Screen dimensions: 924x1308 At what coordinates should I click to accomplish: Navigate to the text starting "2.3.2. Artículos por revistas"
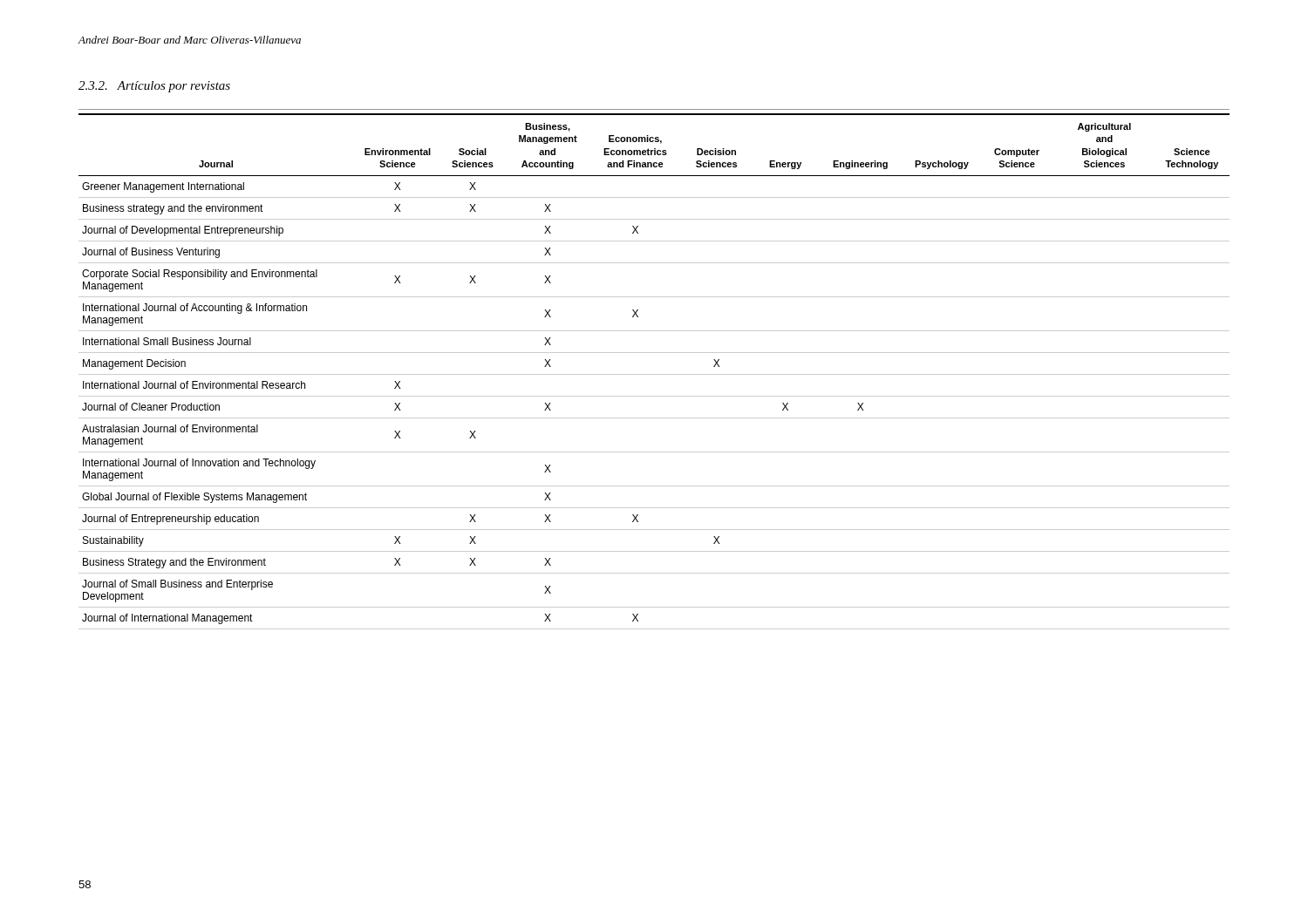[154, 85]
